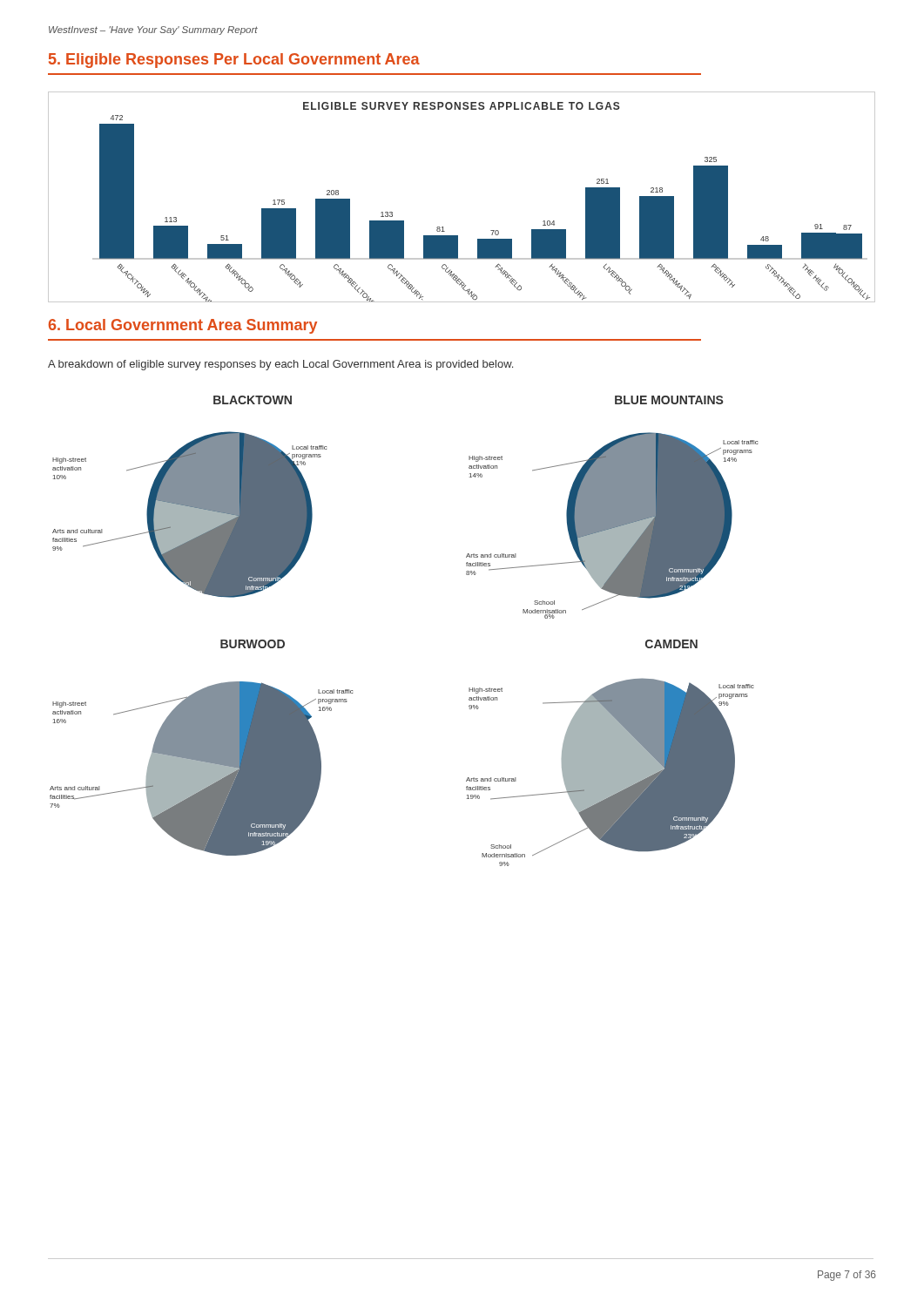Select the bar chart
Screen dimensions: 1307x924
461,196
